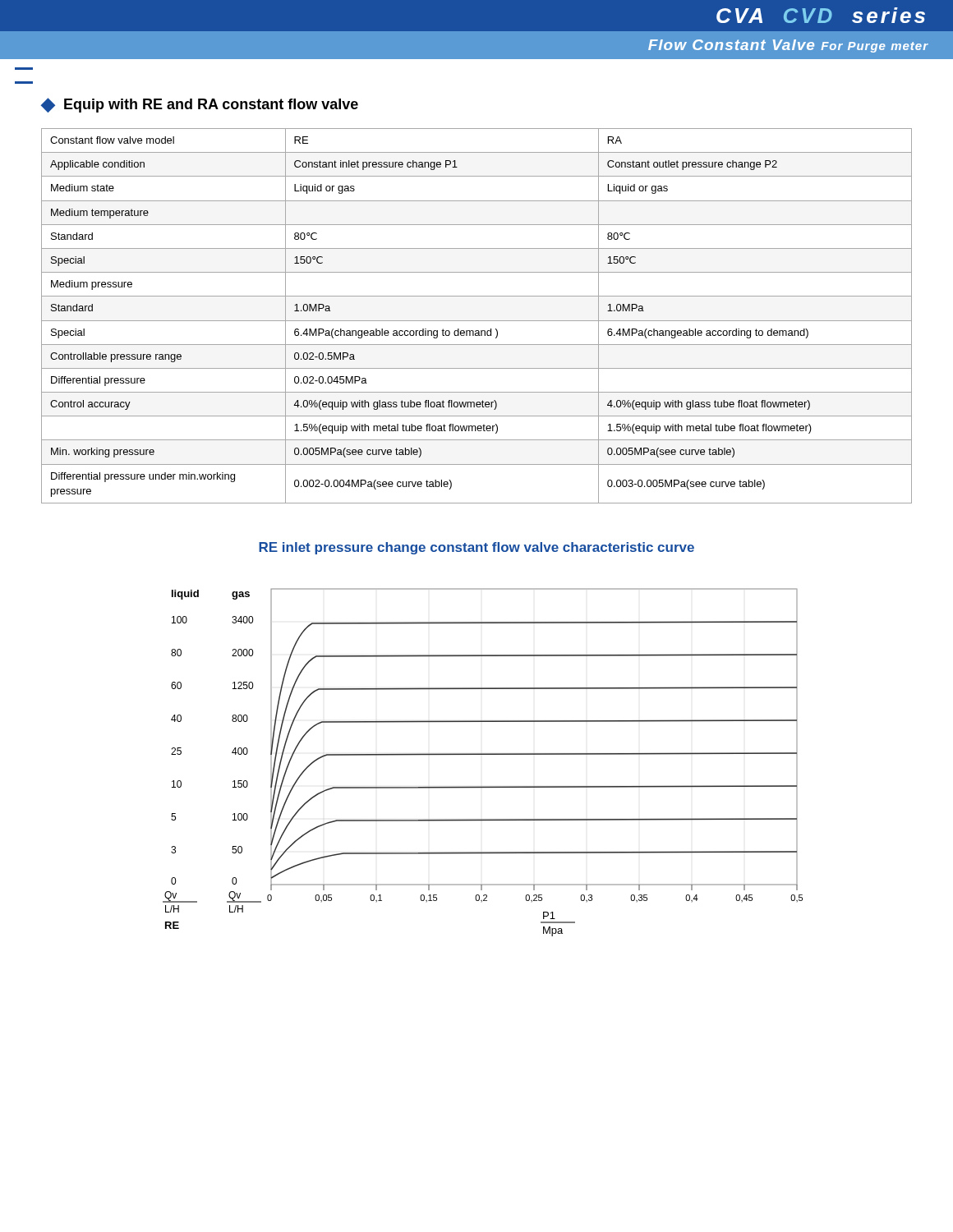This screenshot has width=953, height=1232.
Task: Navigate to the text block starting "◆ Equip with RE and RA constant flow"
Action: pos(200,104)
